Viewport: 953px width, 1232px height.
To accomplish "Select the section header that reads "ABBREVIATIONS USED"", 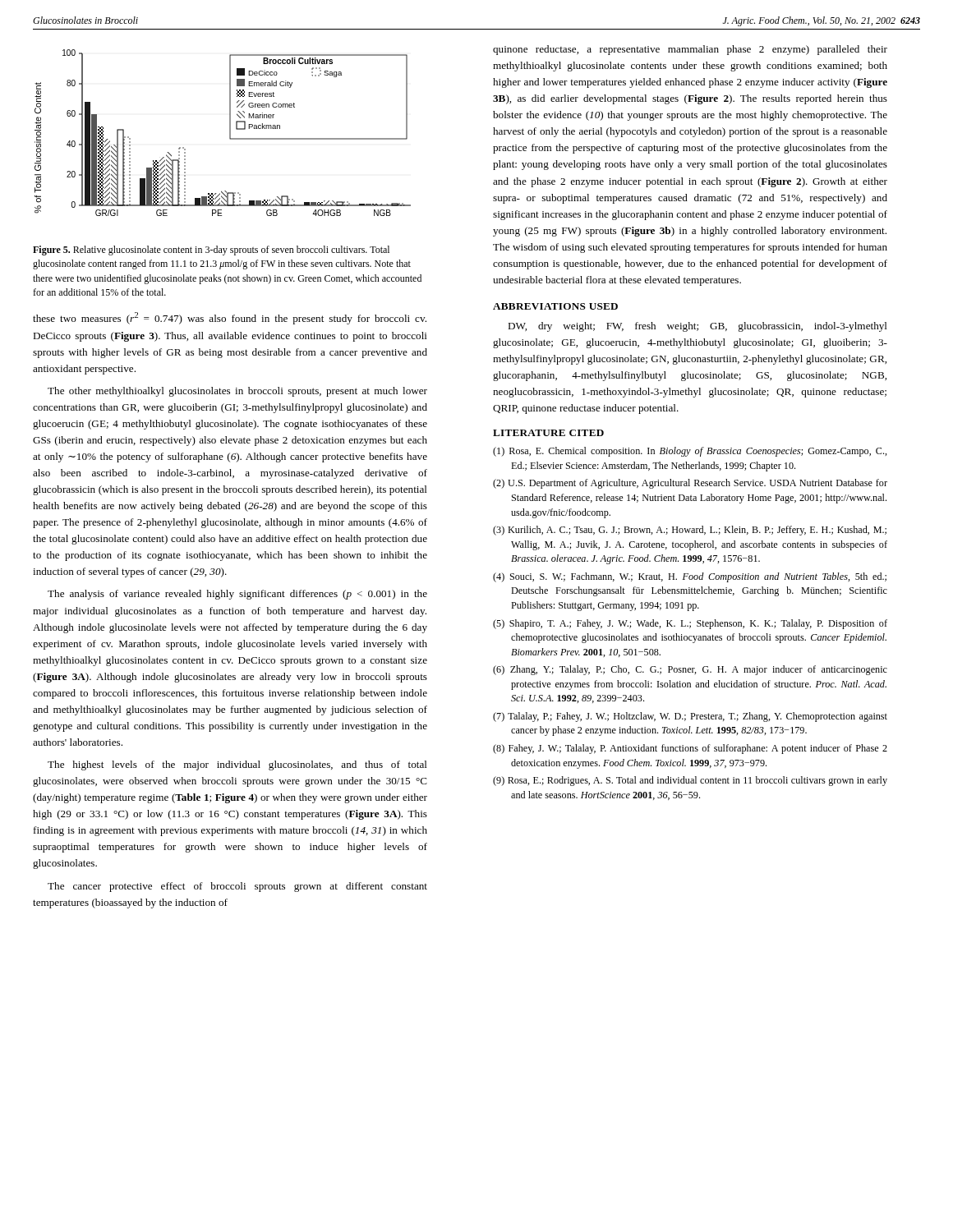I will 556,306.
